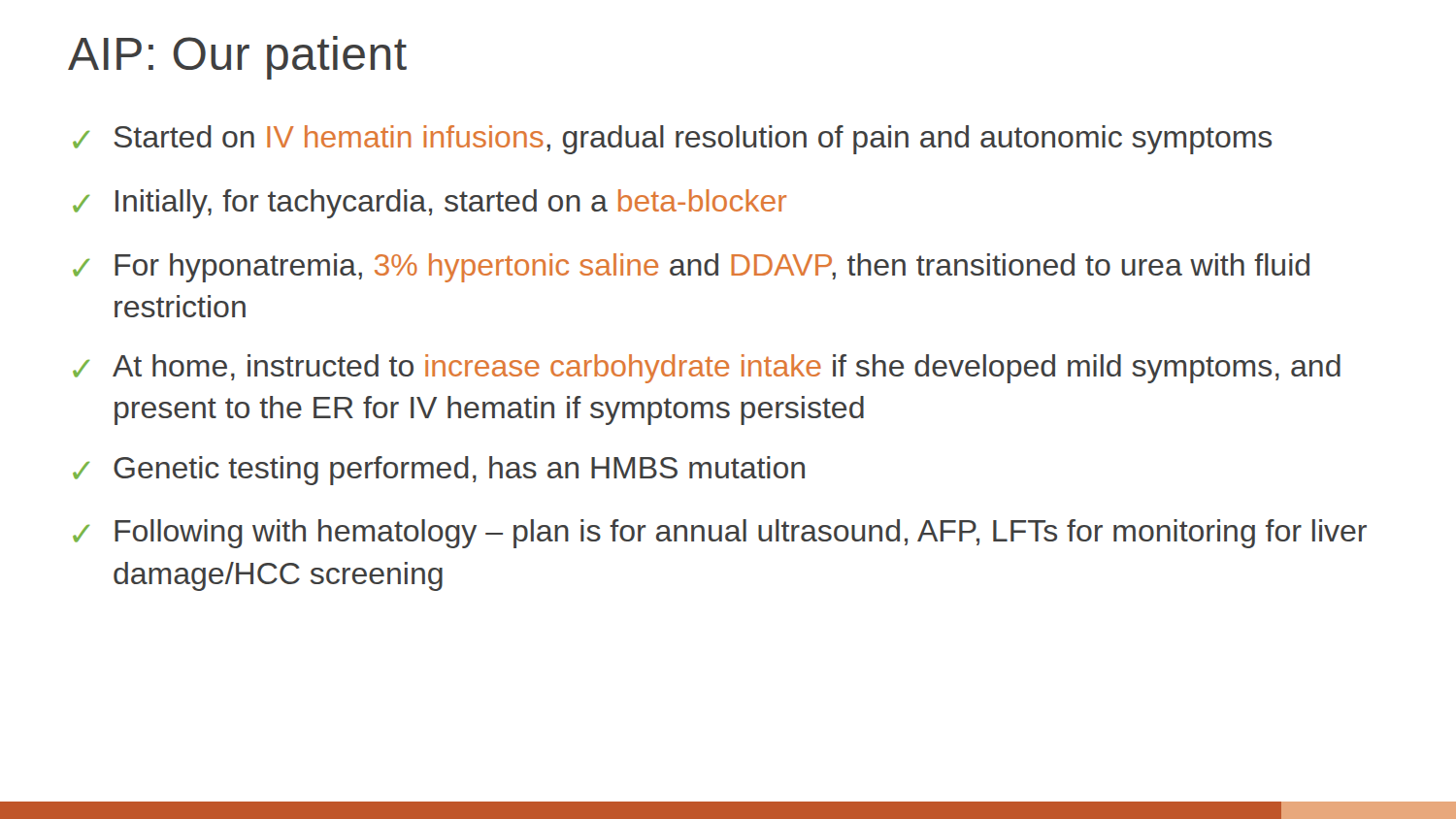This screenshot has height=819, width=1456.
Task: Select the list item containing "✓ Started on IV hematin infusions, gradual"
Action: [670, 140]
